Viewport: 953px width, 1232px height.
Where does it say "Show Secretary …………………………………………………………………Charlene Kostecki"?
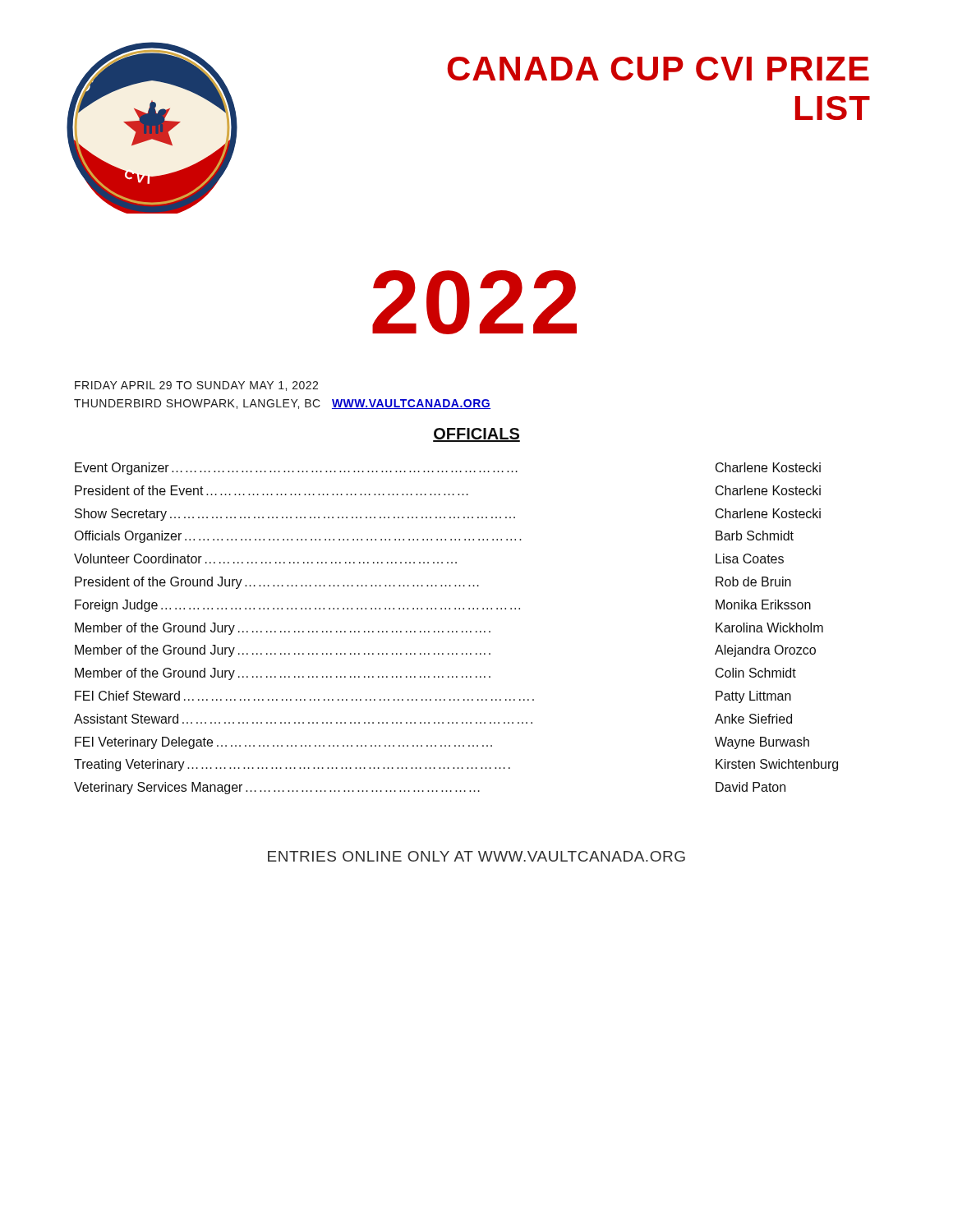pyautogui.click(x=476, y=514)
